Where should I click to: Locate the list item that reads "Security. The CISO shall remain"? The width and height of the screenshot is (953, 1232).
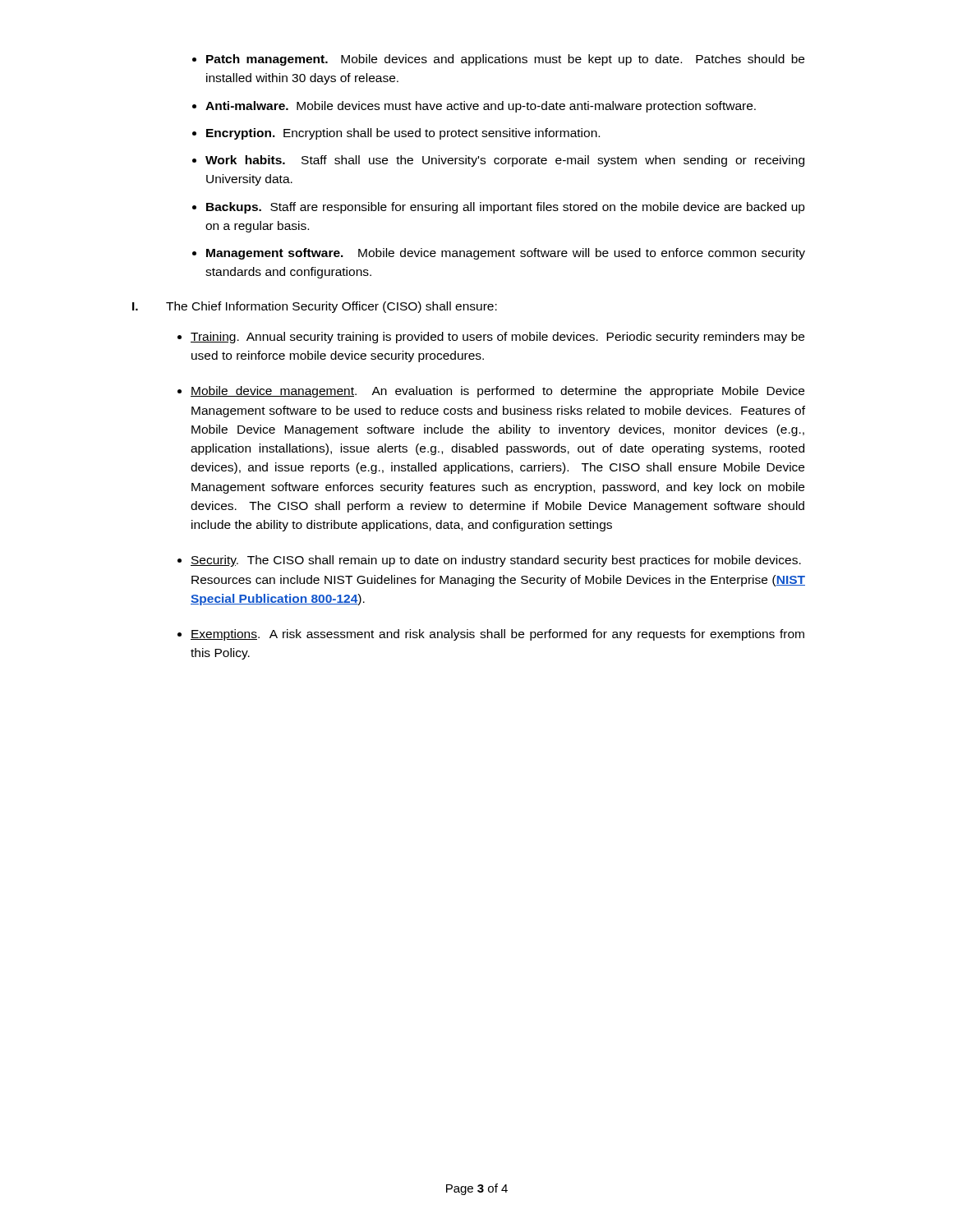[498, 579]
